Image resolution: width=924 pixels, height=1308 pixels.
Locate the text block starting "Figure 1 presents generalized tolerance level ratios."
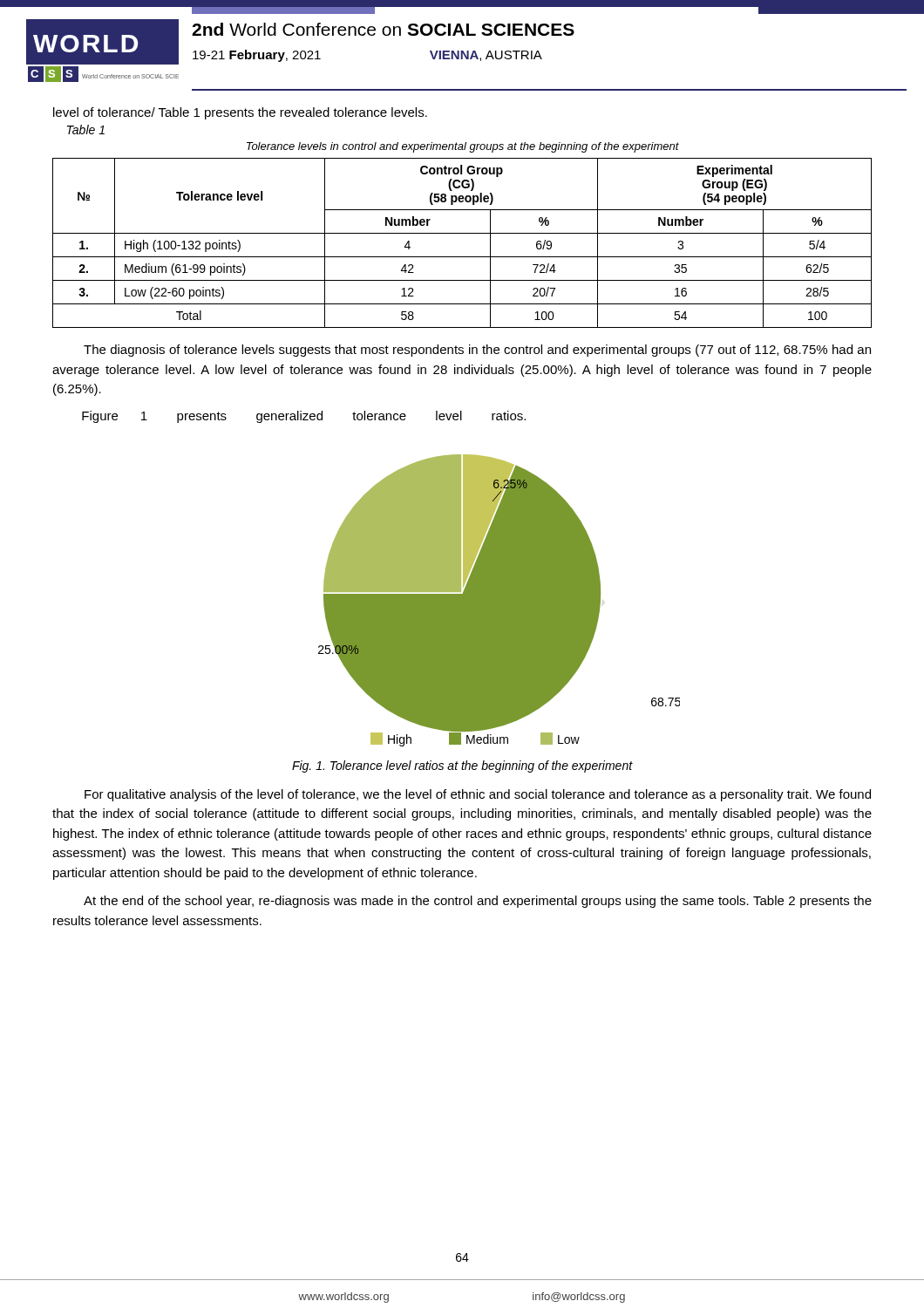tap(290, 415)
